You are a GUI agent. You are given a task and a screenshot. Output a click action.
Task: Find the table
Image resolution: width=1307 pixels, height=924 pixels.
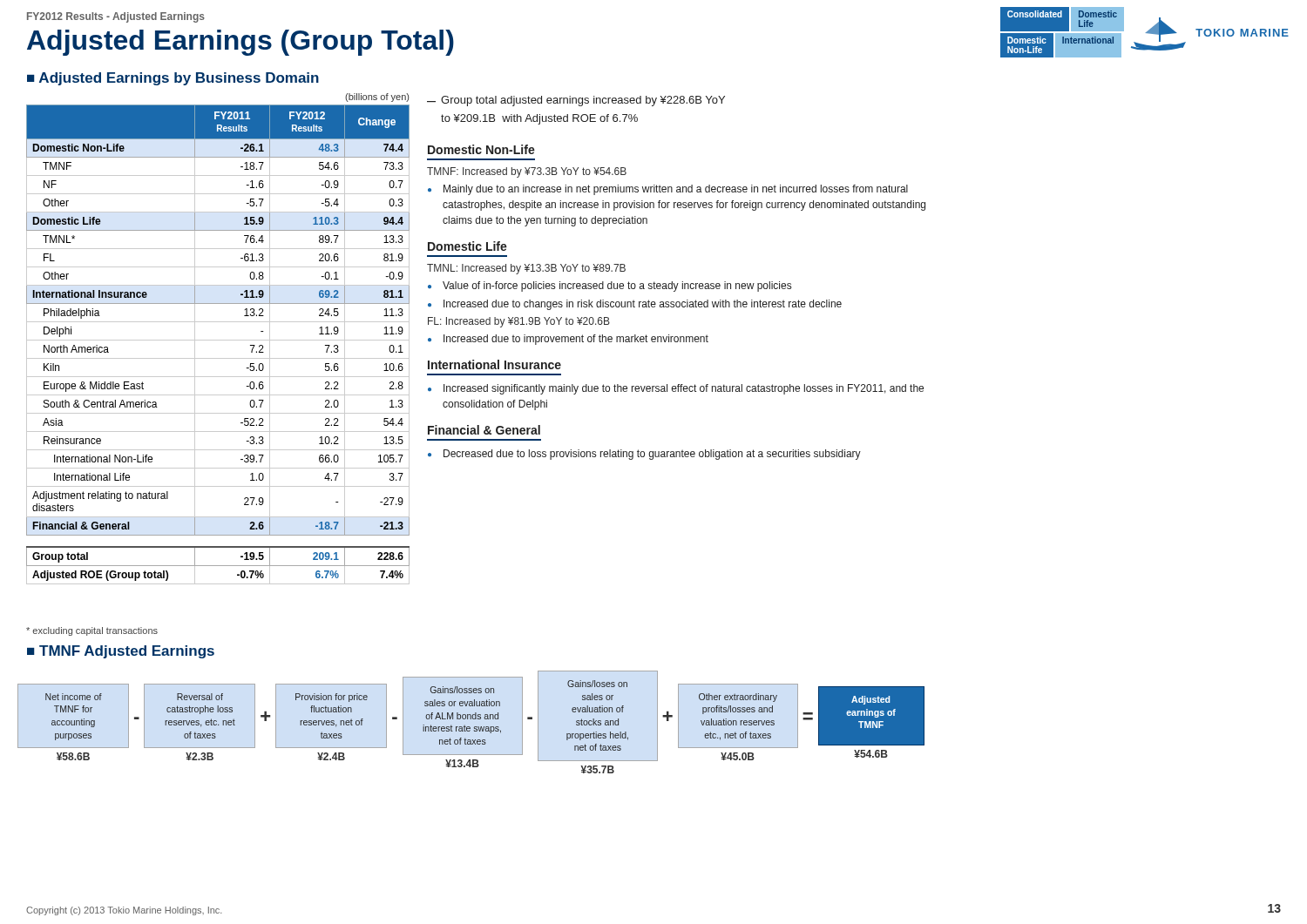218,338
